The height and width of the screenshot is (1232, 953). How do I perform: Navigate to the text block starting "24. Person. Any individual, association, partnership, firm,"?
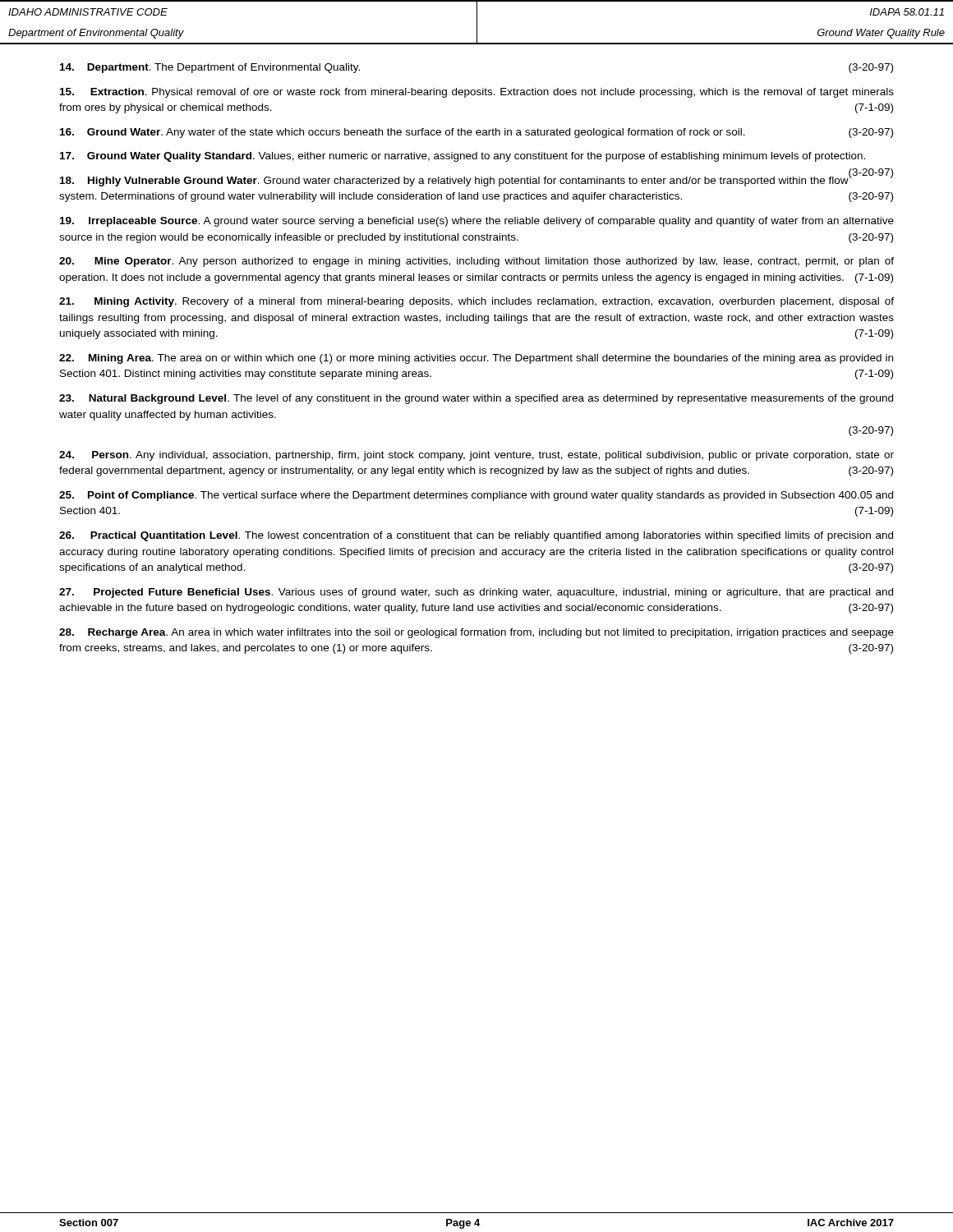tap(476, 463)
